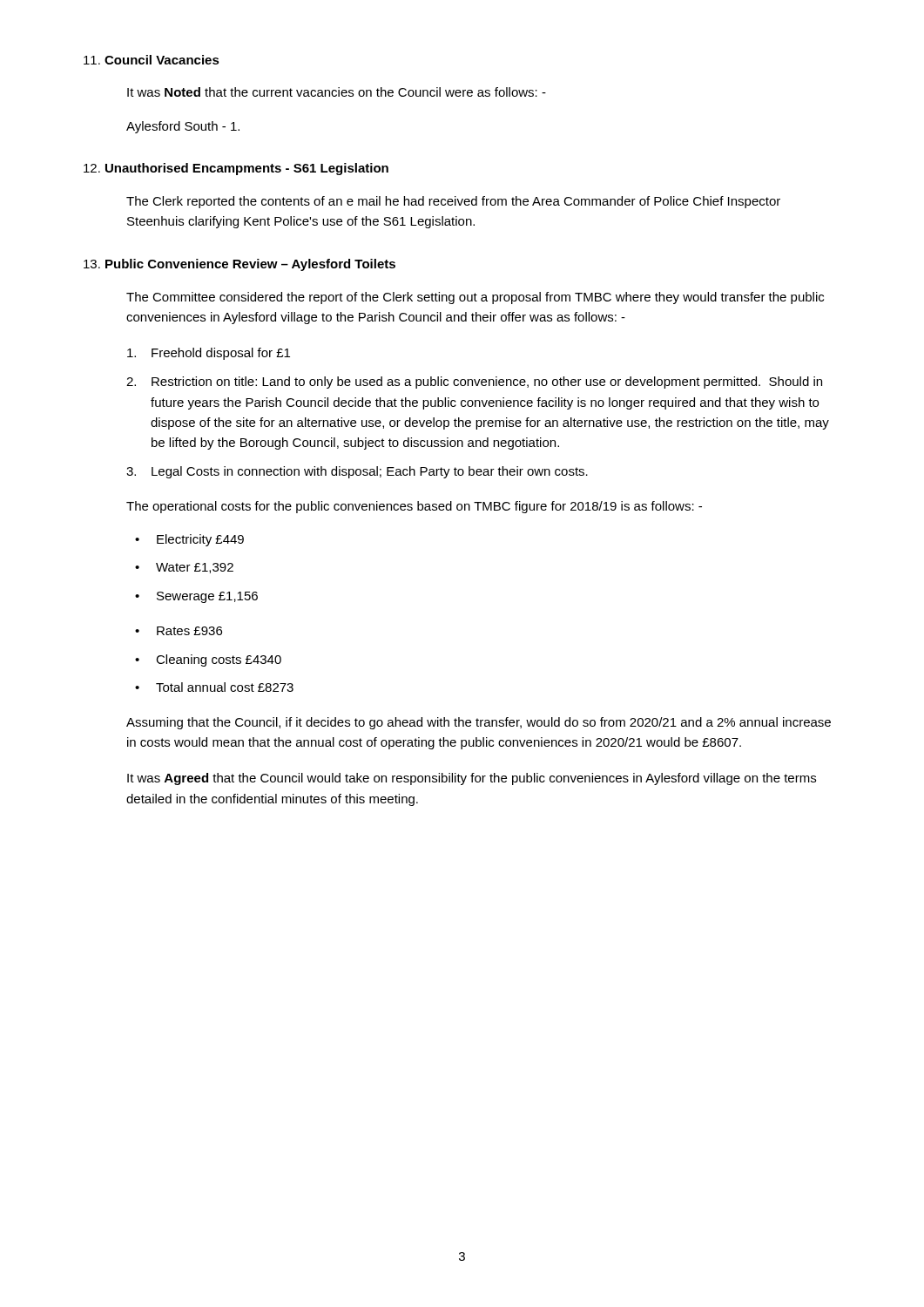
Task: Select the block starting "3. Legal Costs in connection with"
Action: [484, 471]
